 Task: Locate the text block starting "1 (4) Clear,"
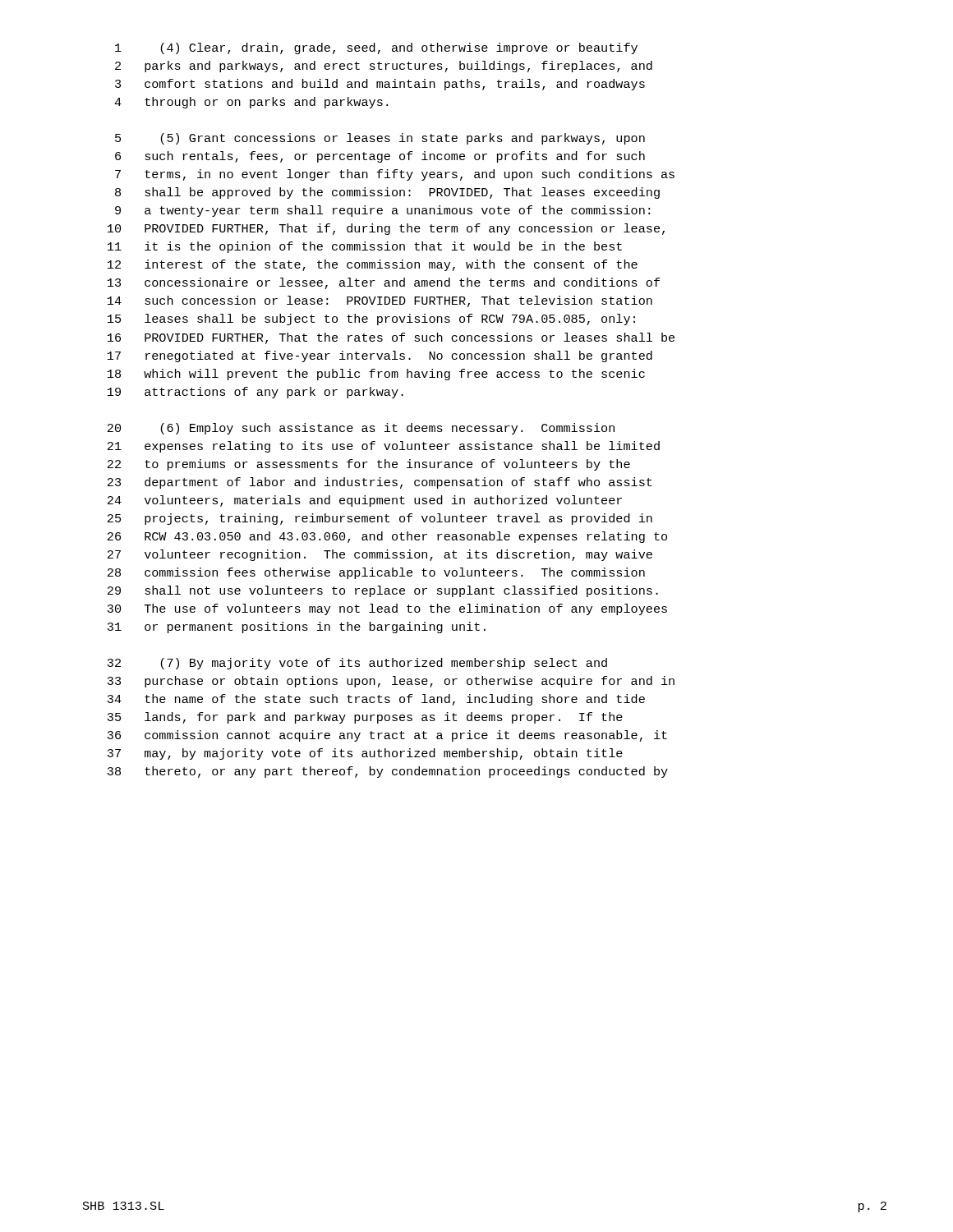376,48
